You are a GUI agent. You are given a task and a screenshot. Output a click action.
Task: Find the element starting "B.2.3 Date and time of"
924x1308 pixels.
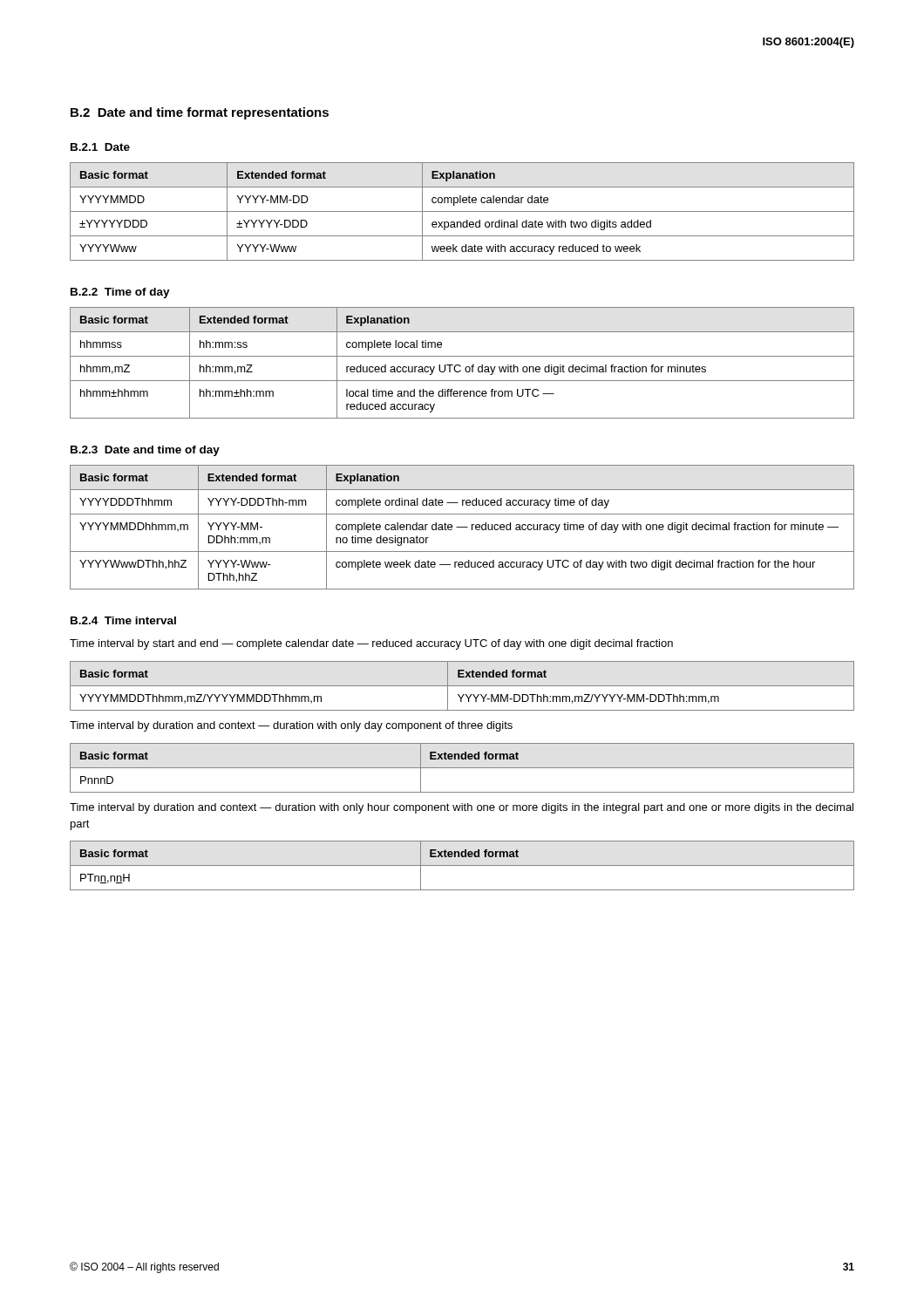145,450
